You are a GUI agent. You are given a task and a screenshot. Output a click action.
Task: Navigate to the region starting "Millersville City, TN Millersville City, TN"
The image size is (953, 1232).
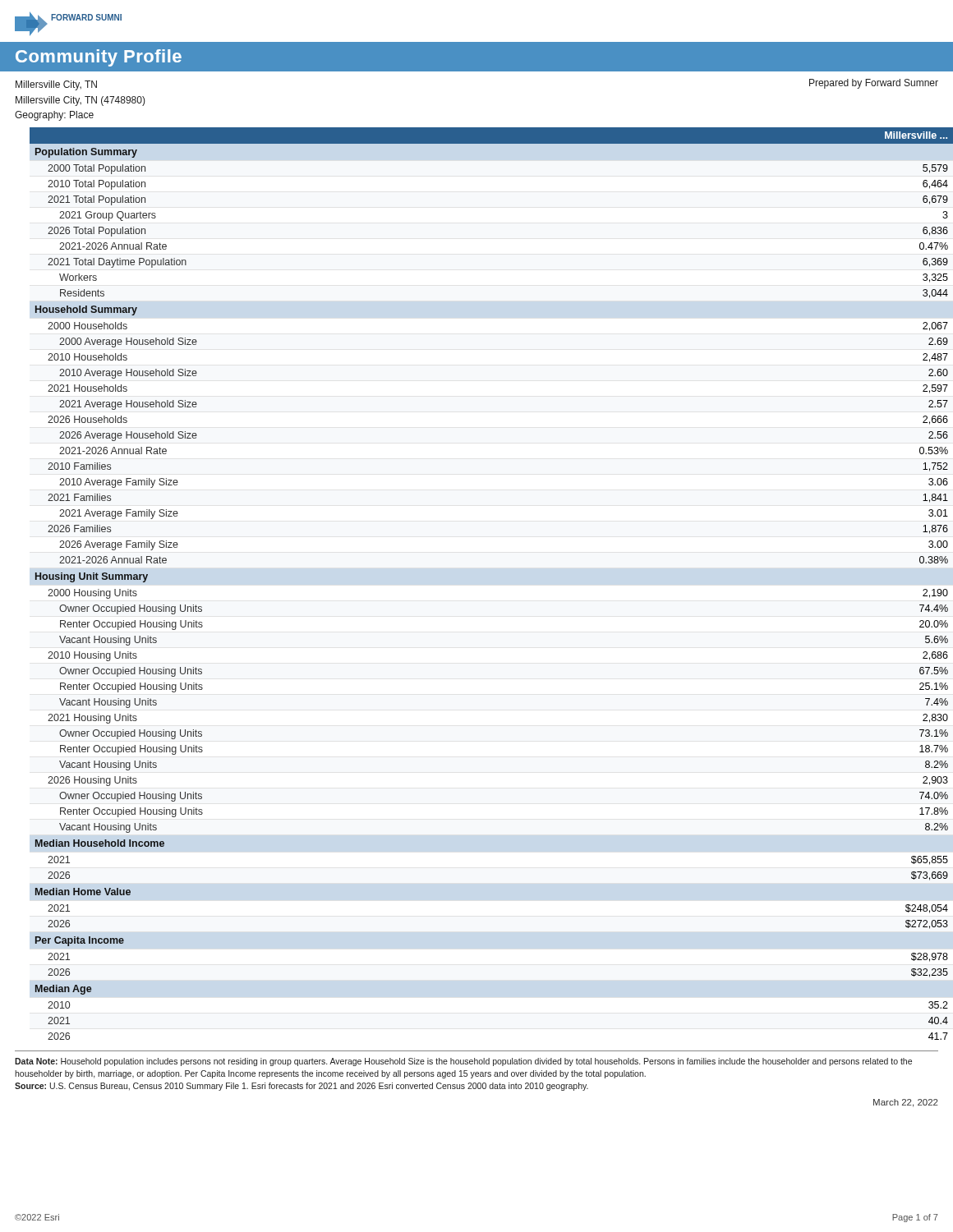[x=80, y=100]
